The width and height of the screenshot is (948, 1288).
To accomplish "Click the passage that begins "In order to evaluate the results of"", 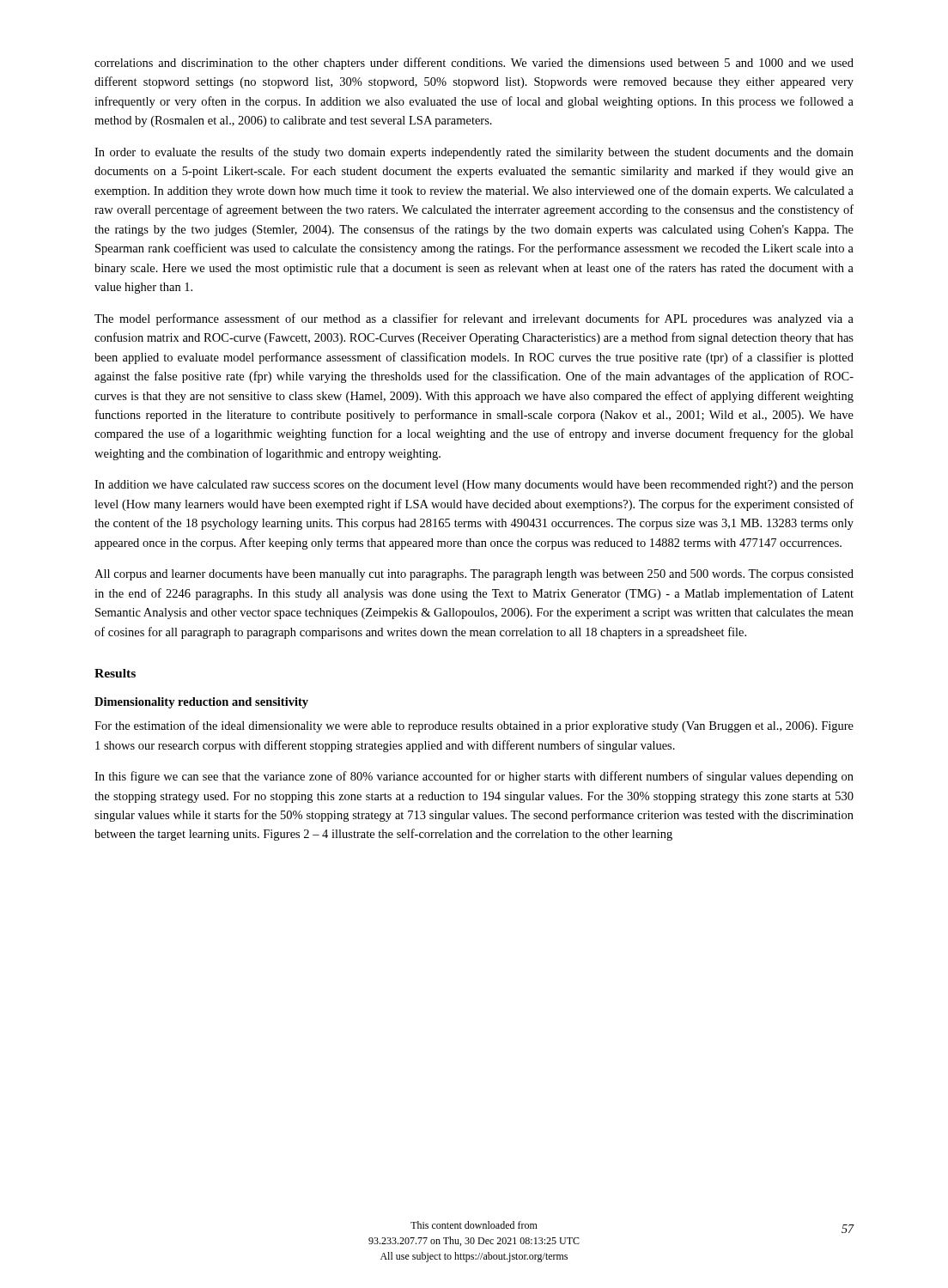I will (x=474, y=219).
